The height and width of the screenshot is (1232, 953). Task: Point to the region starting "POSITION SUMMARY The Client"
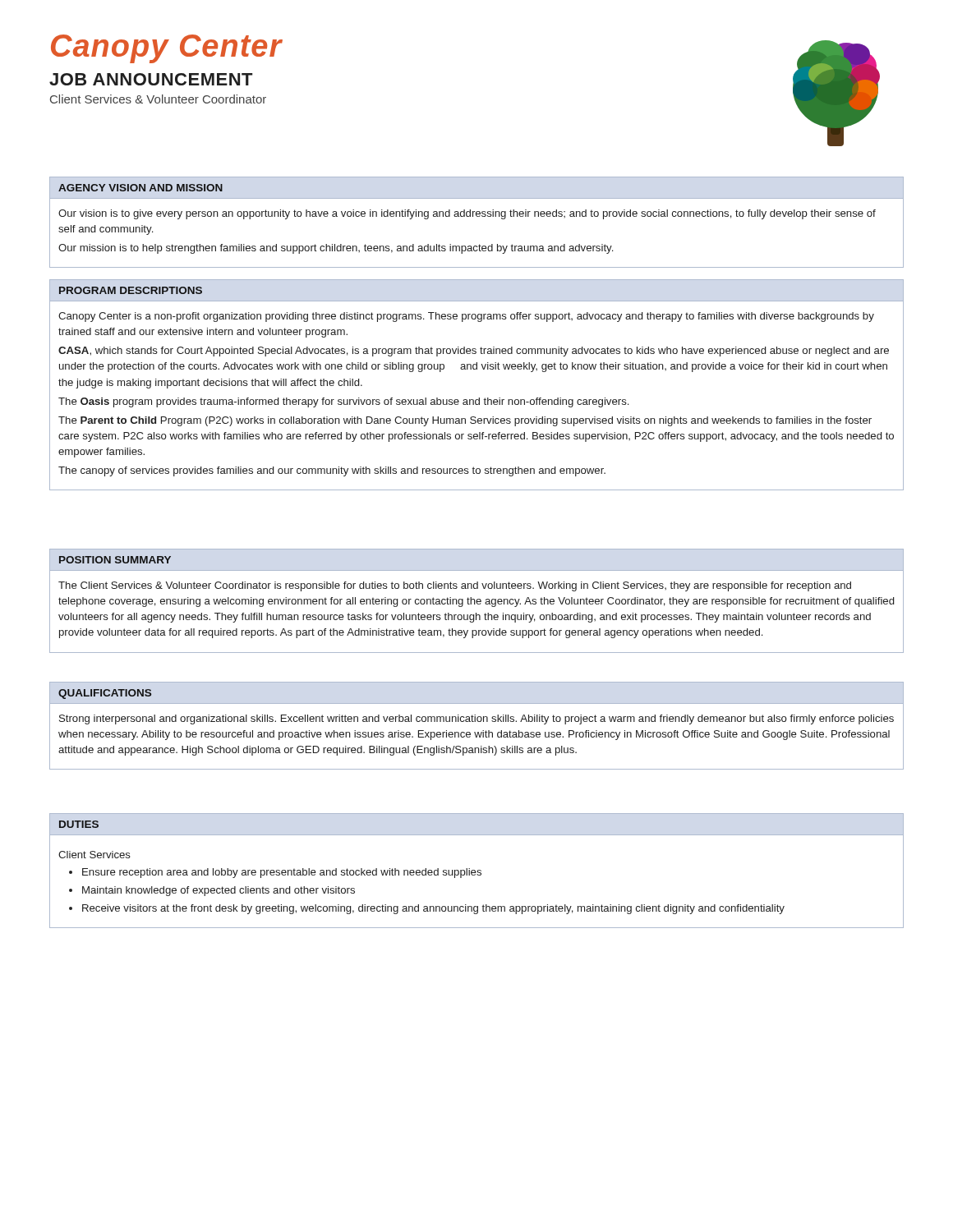476,601
